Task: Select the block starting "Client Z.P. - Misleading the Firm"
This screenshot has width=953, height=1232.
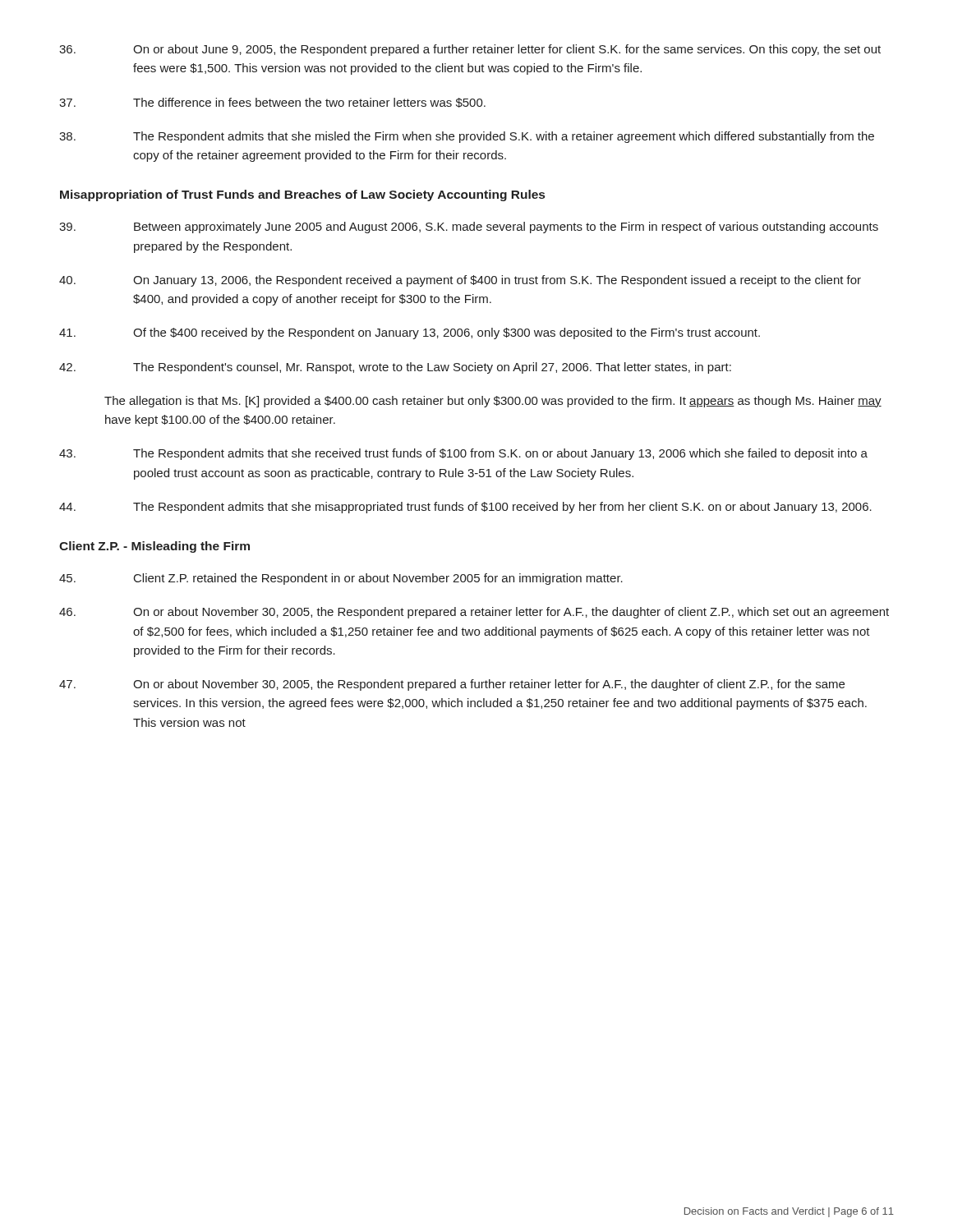Action: [x=155, y=546]
